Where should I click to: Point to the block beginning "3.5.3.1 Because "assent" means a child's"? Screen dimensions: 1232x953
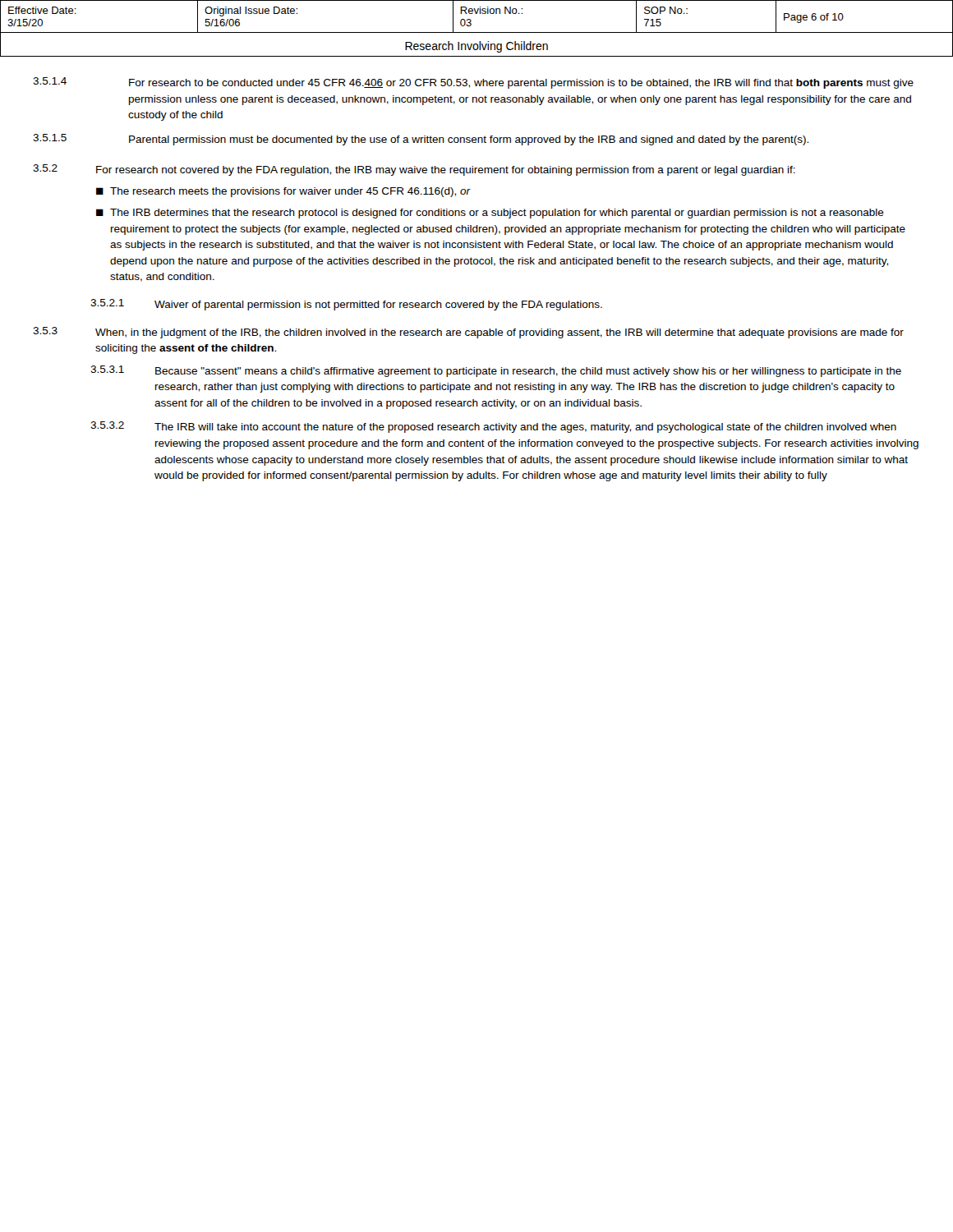pos(505,387)
